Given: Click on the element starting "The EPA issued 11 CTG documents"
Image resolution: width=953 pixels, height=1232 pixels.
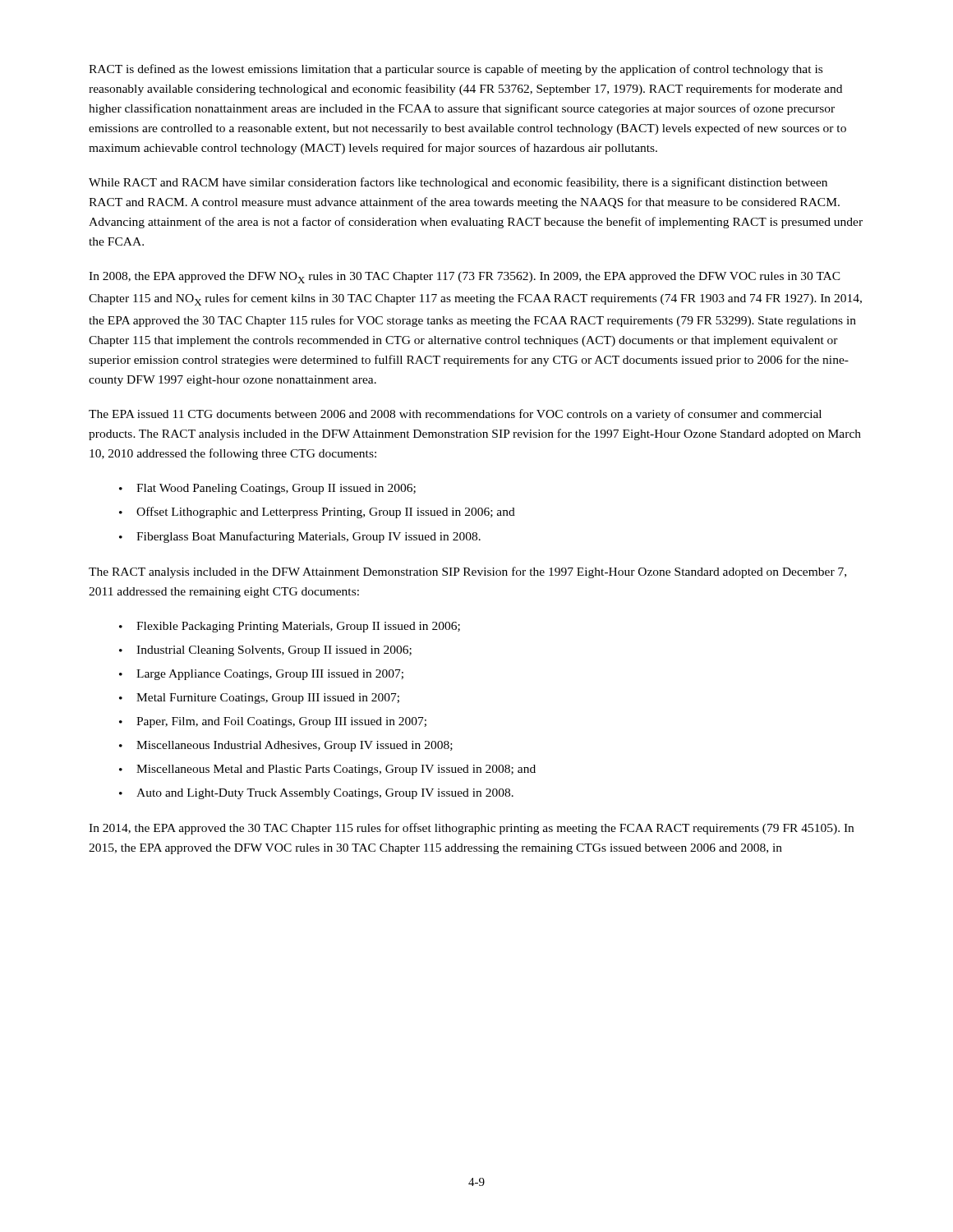Looking at the screenshot, I should coord(475,434).
